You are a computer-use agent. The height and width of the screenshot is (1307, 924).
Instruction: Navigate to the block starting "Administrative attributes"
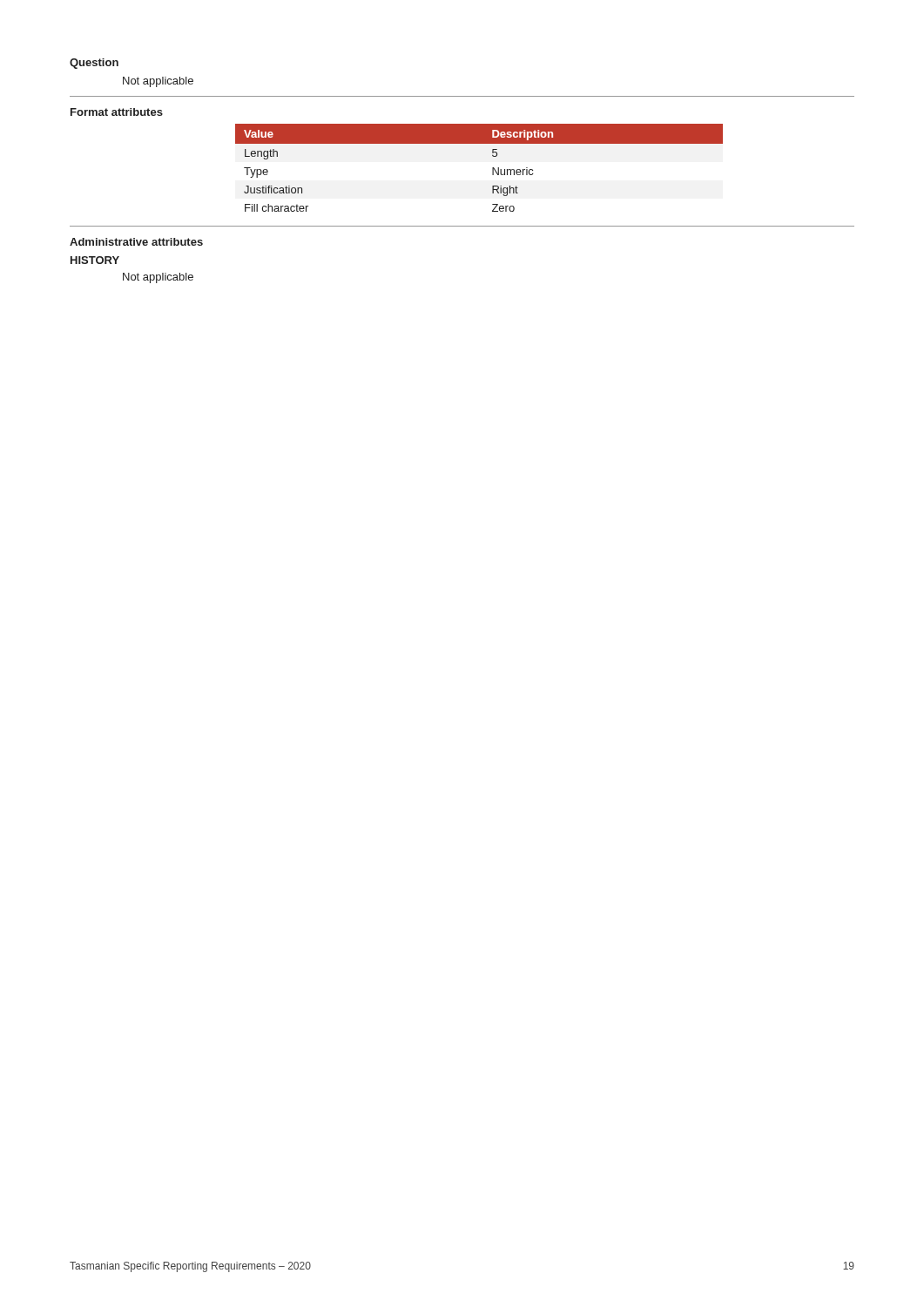point(136,242)
